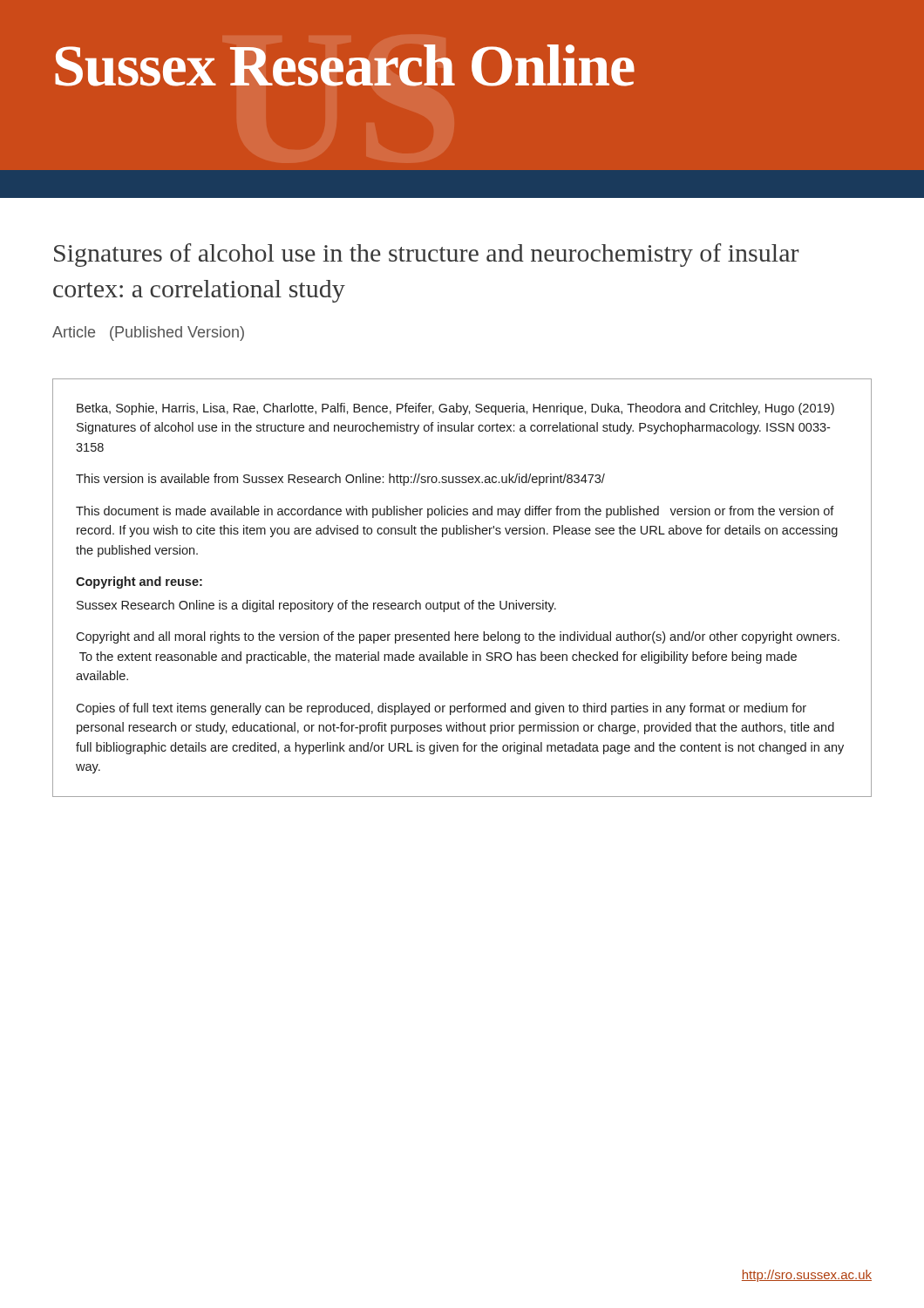This screenshot has width=924, height=1308.
Task: Where is the passage that starts "Betka, Sophie, Harris, Lisa, Rae, Charlotte, Palfi,"?
Action: coord(455,409)
